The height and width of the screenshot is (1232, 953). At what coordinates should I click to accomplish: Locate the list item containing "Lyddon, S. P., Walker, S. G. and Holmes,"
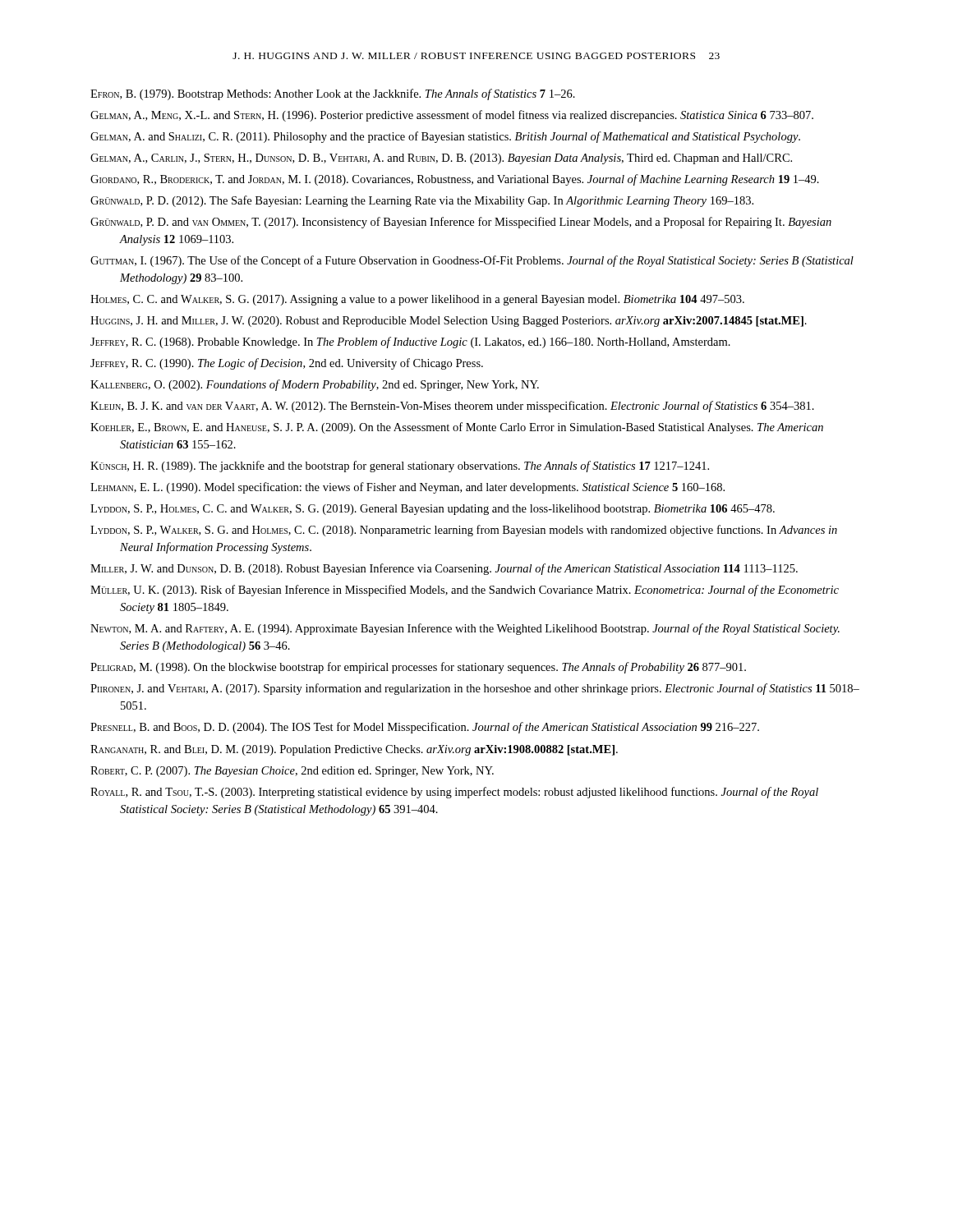tap(464, 539)
